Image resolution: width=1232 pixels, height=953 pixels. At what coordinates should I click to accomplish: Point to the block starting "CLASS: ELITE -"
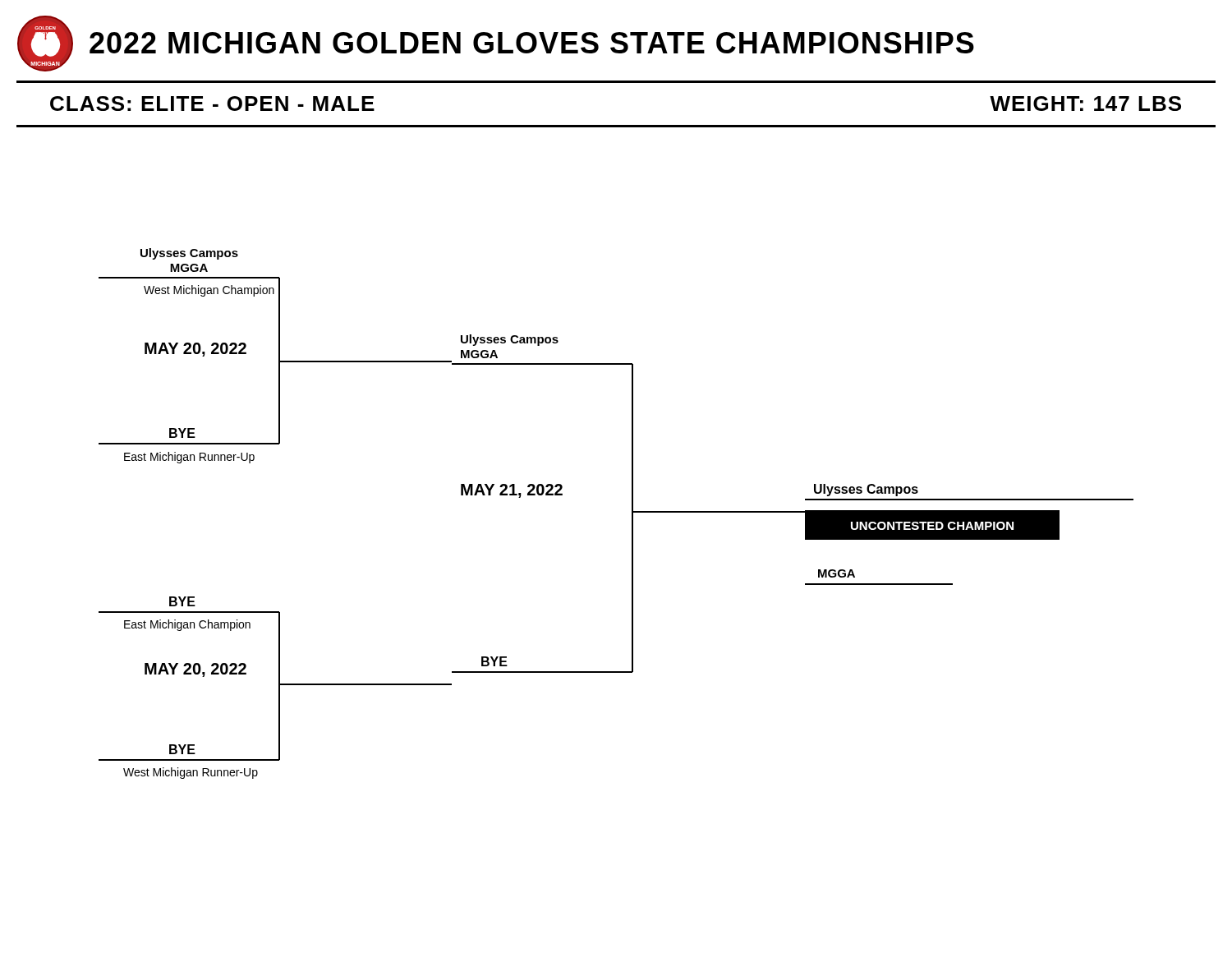[212, 104]
